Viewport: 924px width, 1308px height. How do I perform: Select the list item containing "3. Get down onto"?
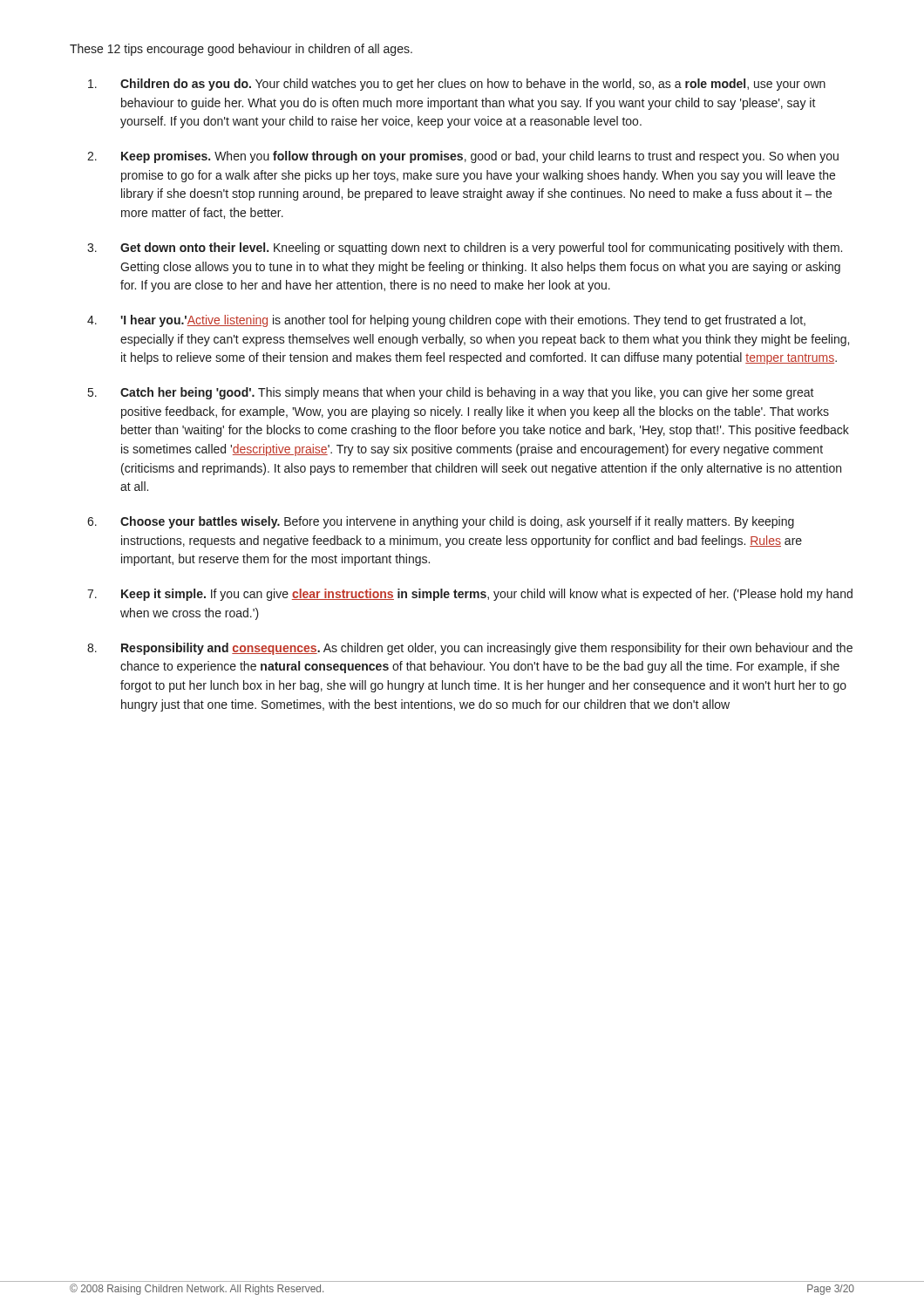[471, 267]
